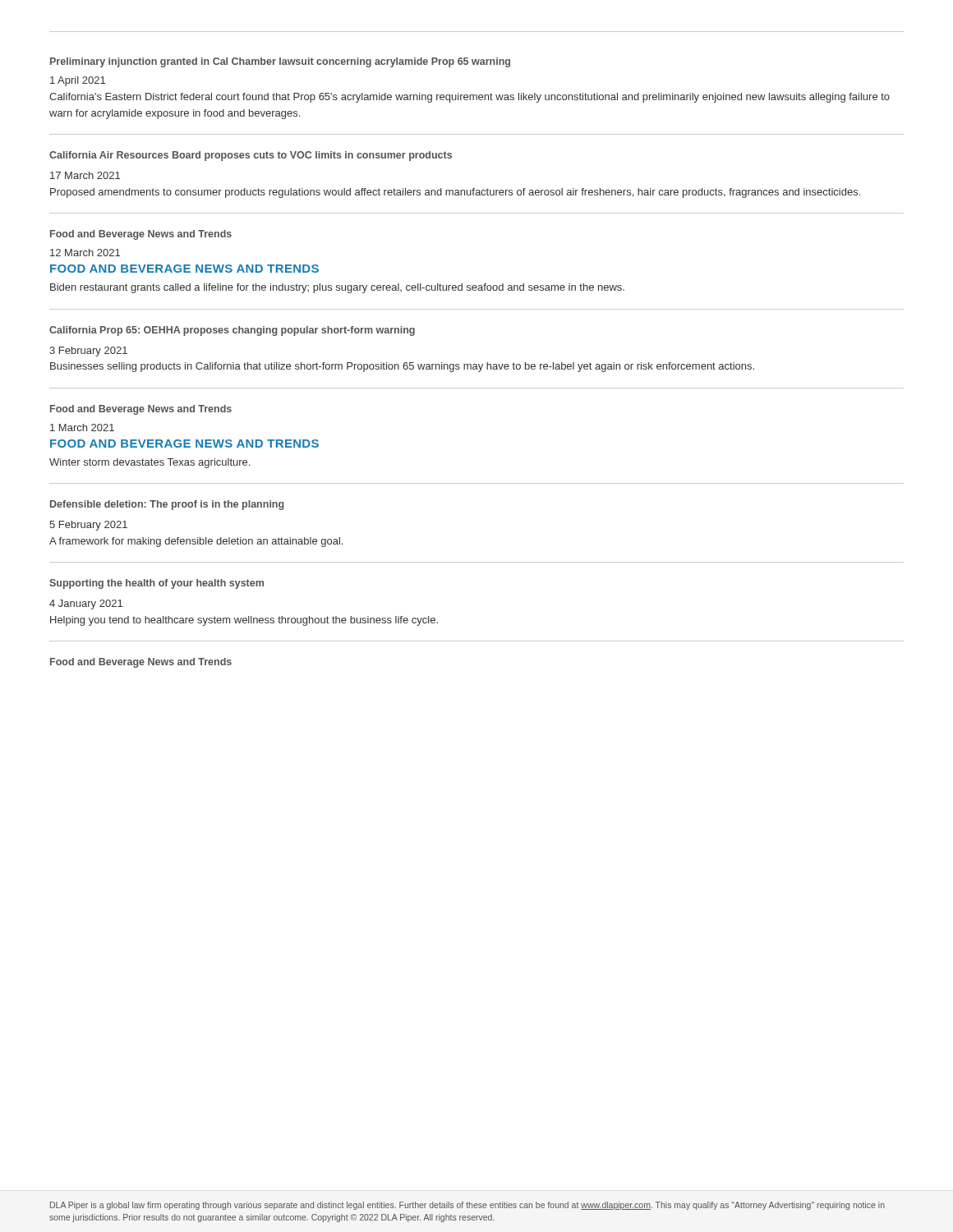Point to the element starting "California's Eastern District federal court"
This screenshot has width=953, height=1232.
pos(470,104)
